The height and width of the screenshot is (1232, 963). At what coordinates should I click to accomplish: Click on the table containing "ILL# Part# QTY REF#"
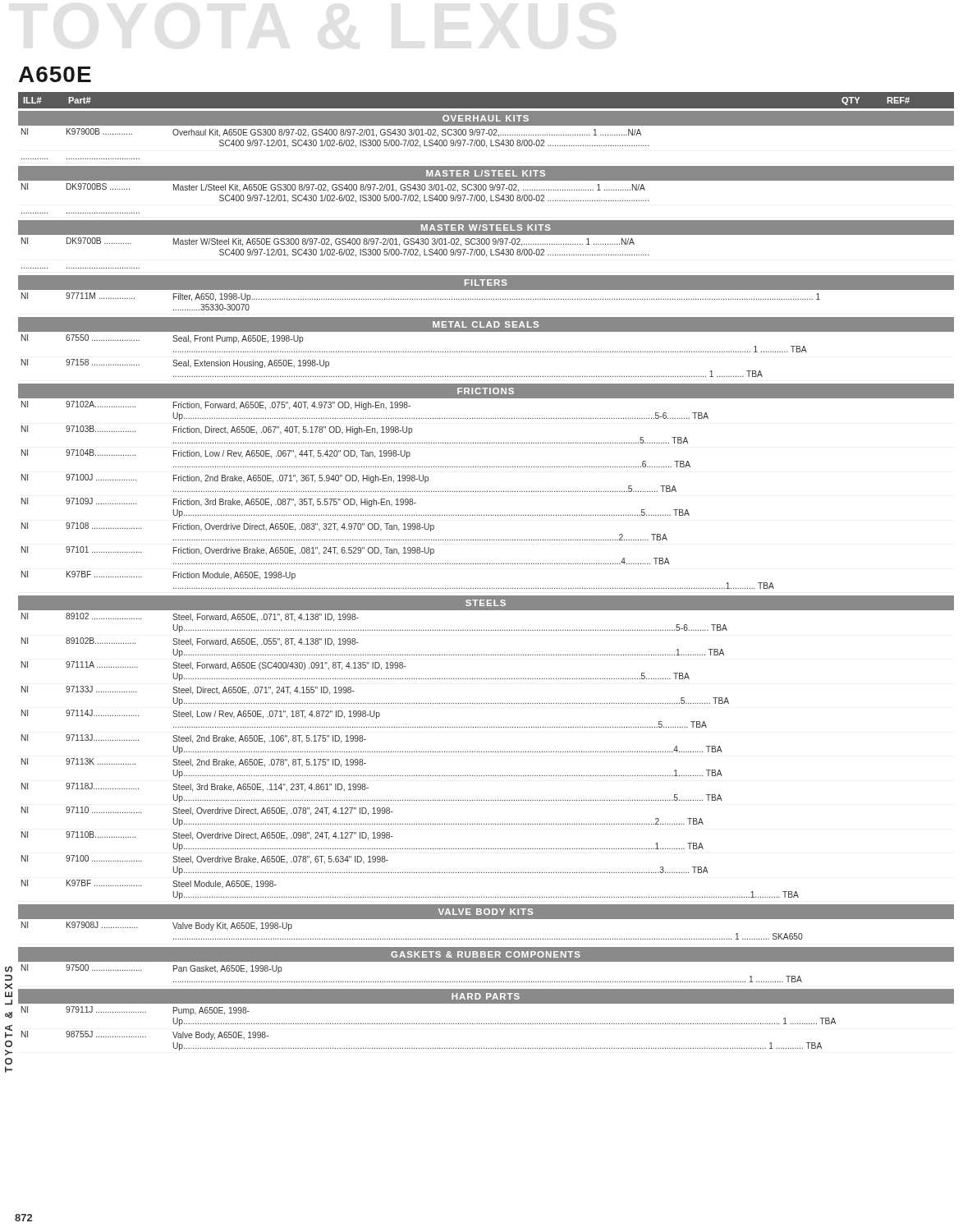tap(486, 573)
